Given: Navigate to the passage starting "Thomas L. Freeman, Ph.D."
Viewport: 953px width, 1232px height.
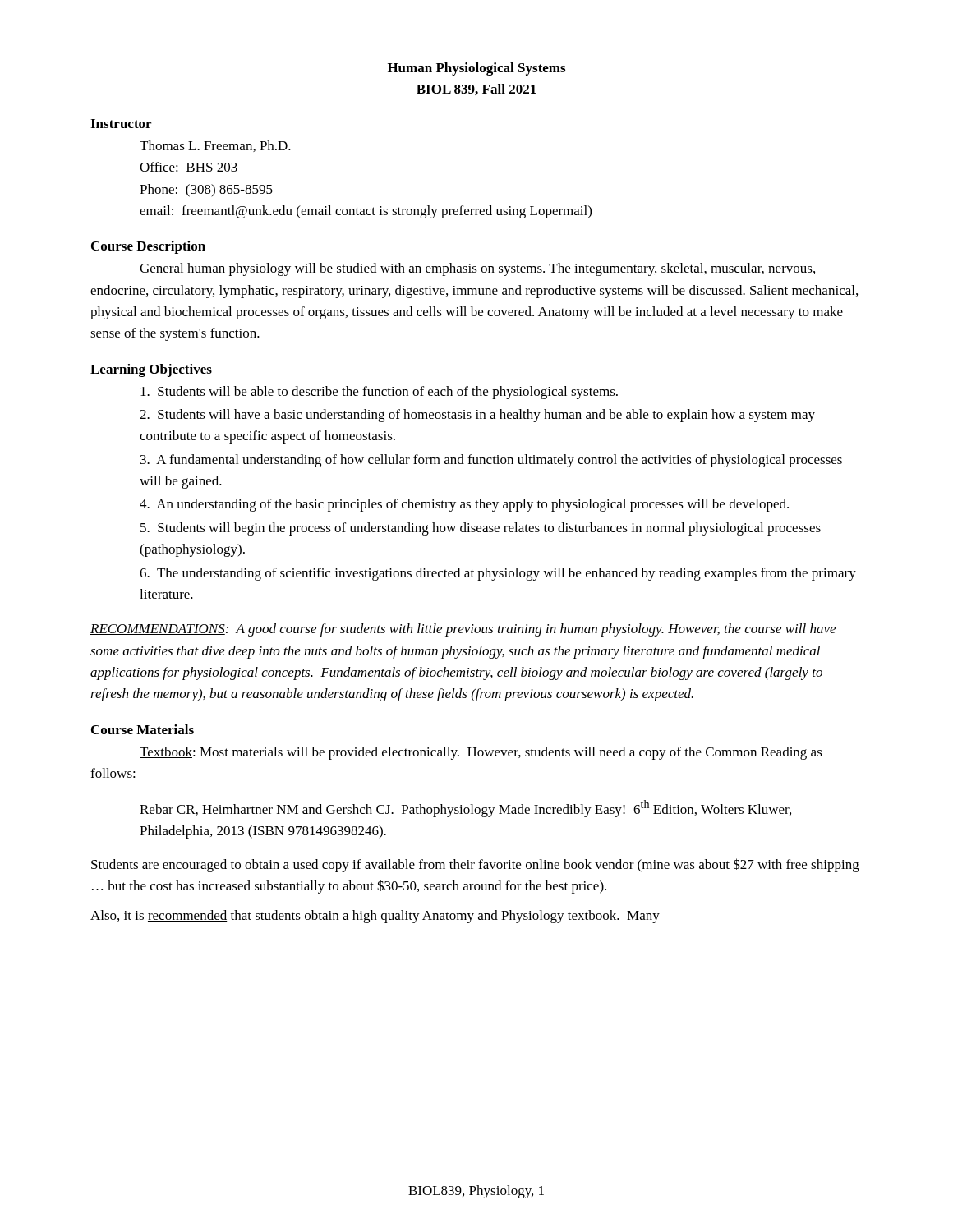Looking at the screenshot, I should point(215,146).
